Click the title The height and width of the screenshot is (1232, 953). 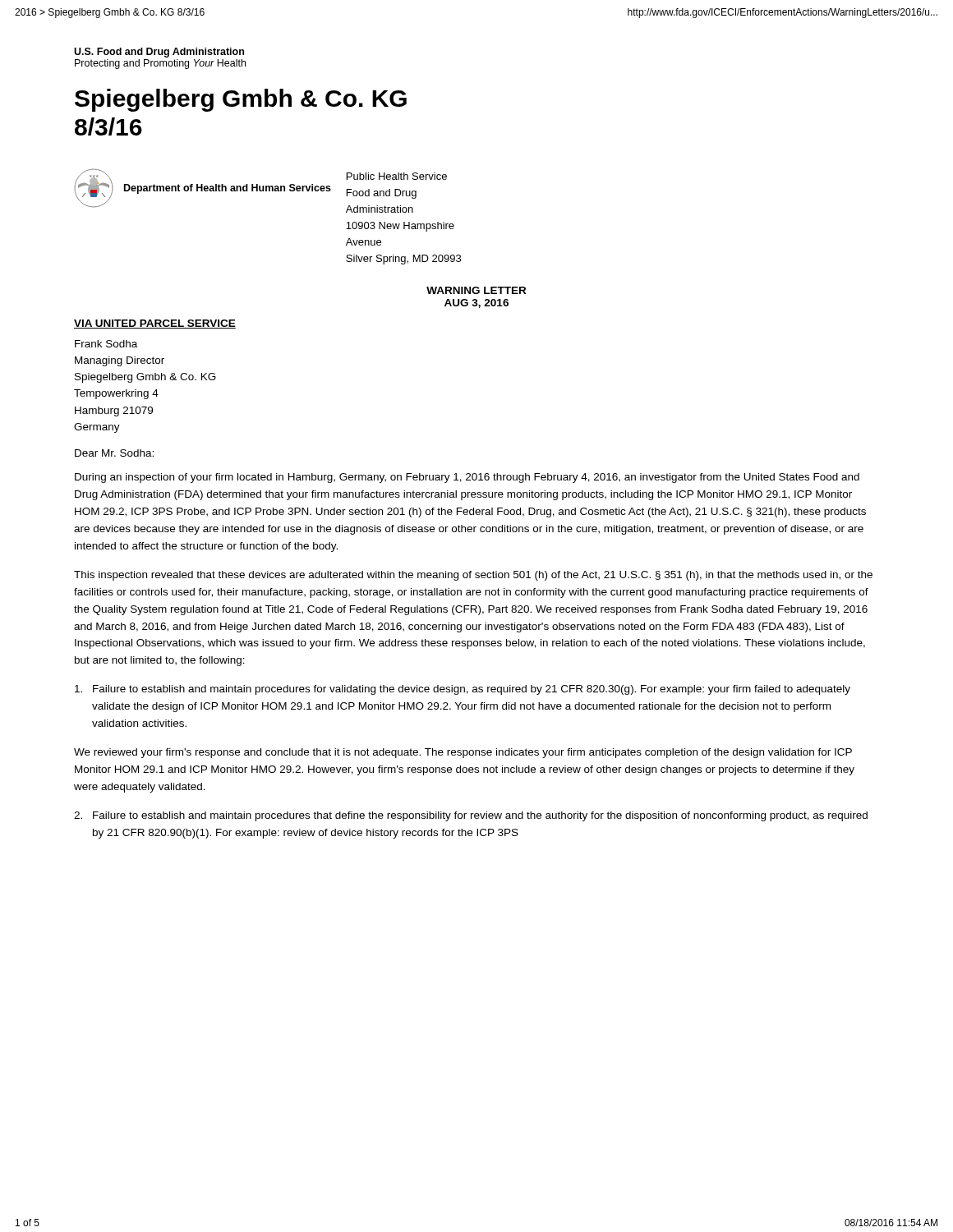pos(241,113)
